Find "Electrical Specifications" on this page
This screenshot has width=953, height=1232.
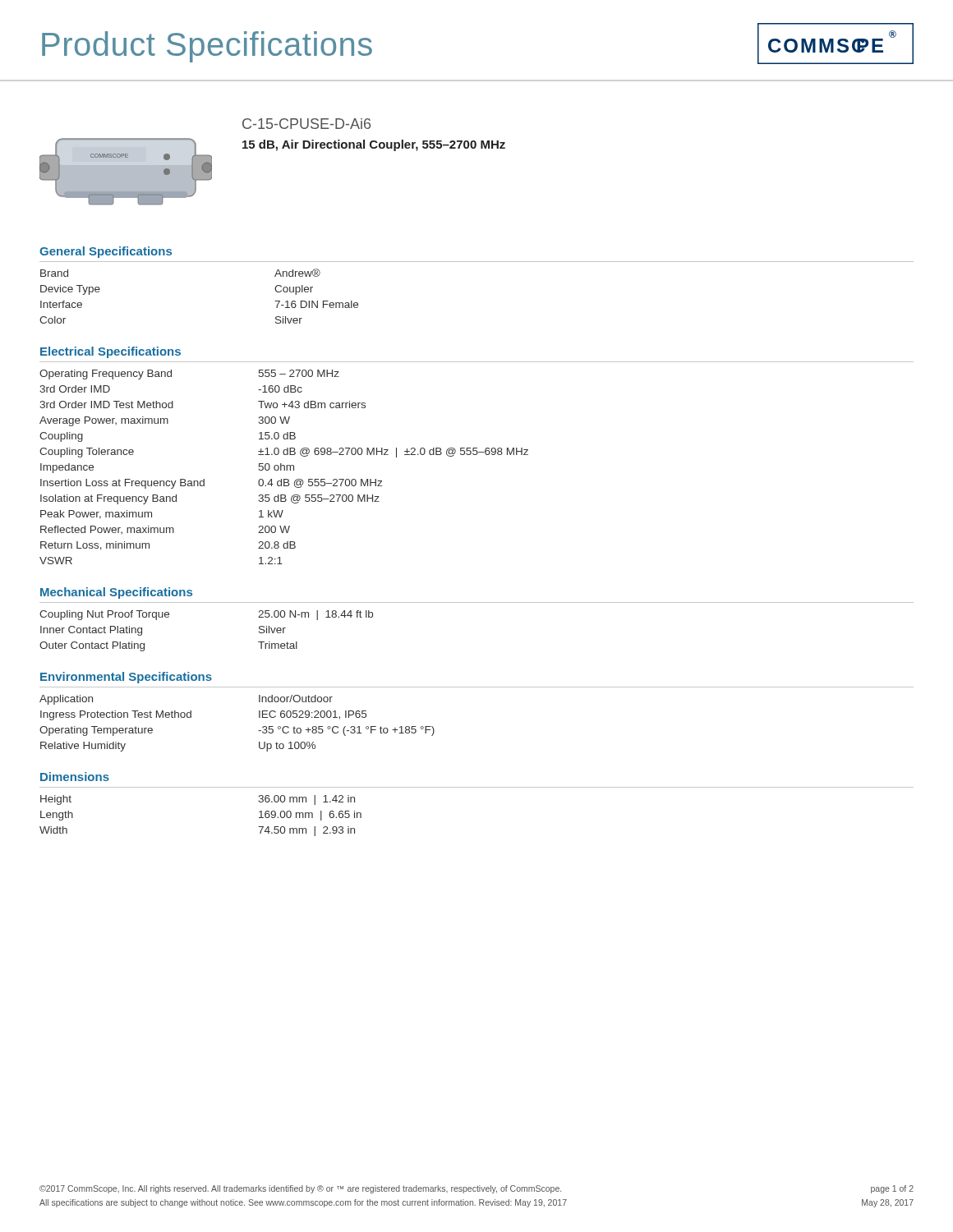point(110,351)
